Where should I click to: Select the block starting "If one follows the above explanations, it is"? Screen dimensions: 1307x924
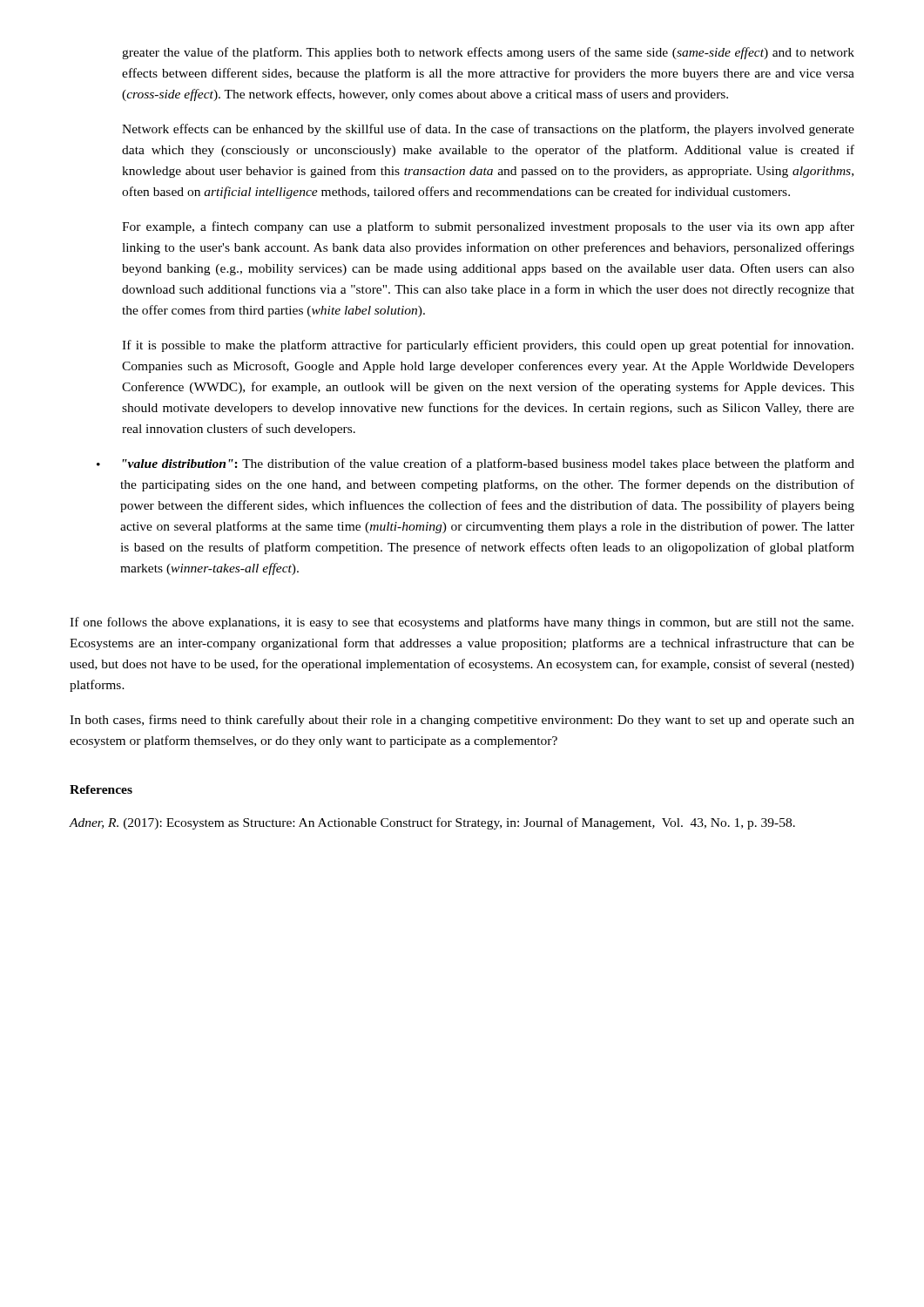tap(462, 653)
